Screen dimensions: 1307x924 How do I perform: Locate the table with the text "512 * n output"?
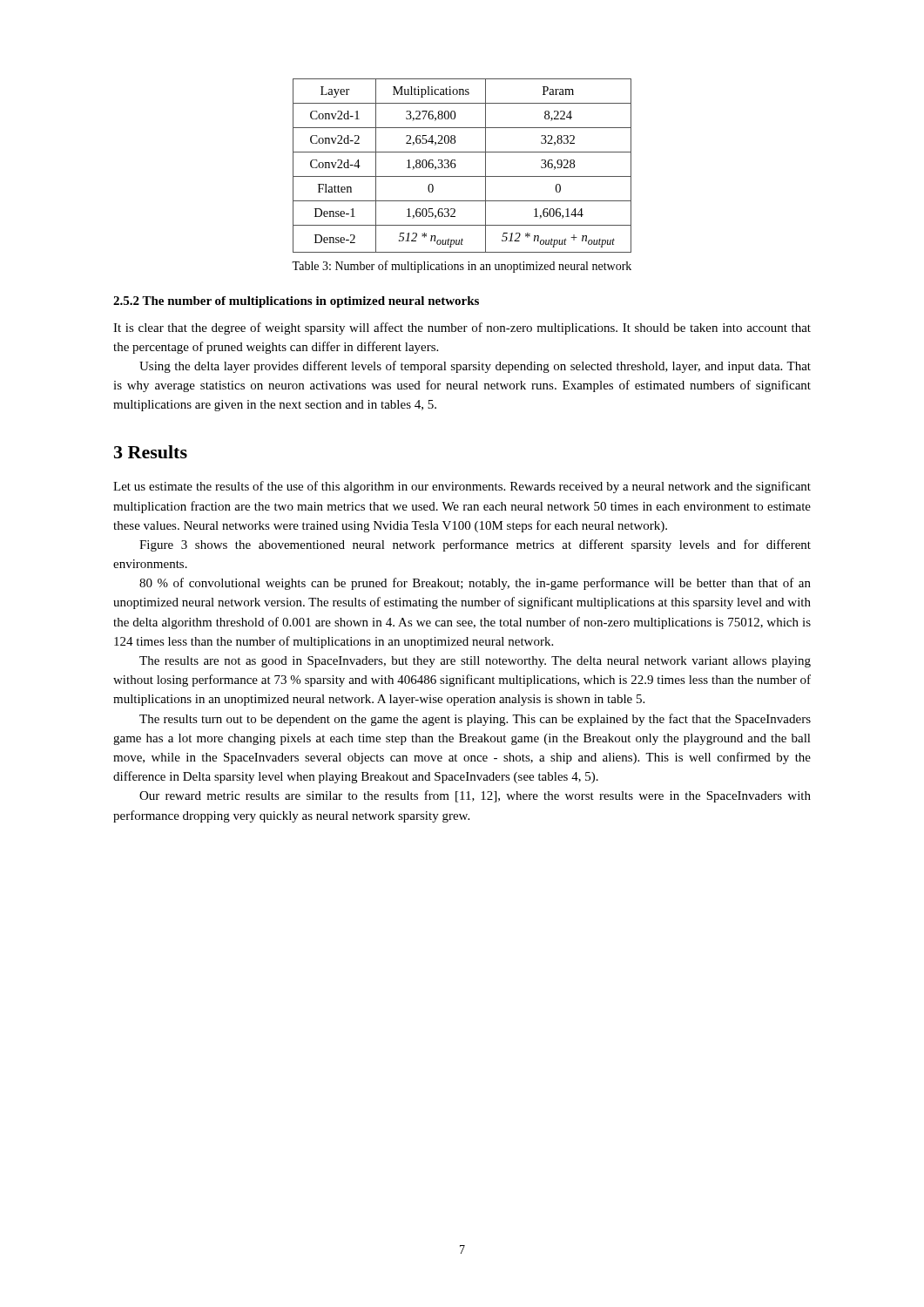462,166
